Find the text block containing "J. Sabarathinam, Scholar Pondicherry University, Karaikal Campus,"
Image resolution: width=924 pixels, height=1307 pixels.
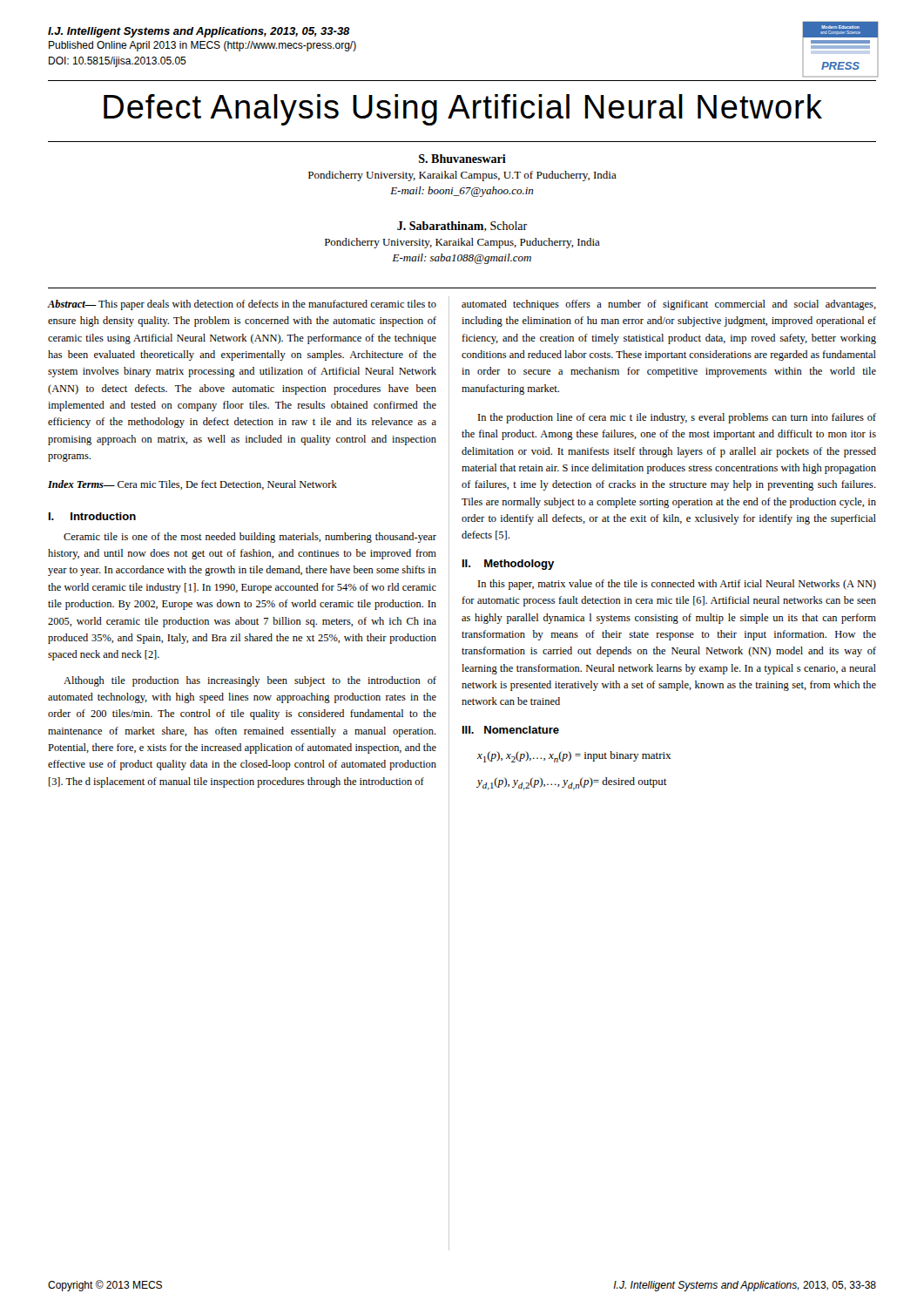click(462, 242)
